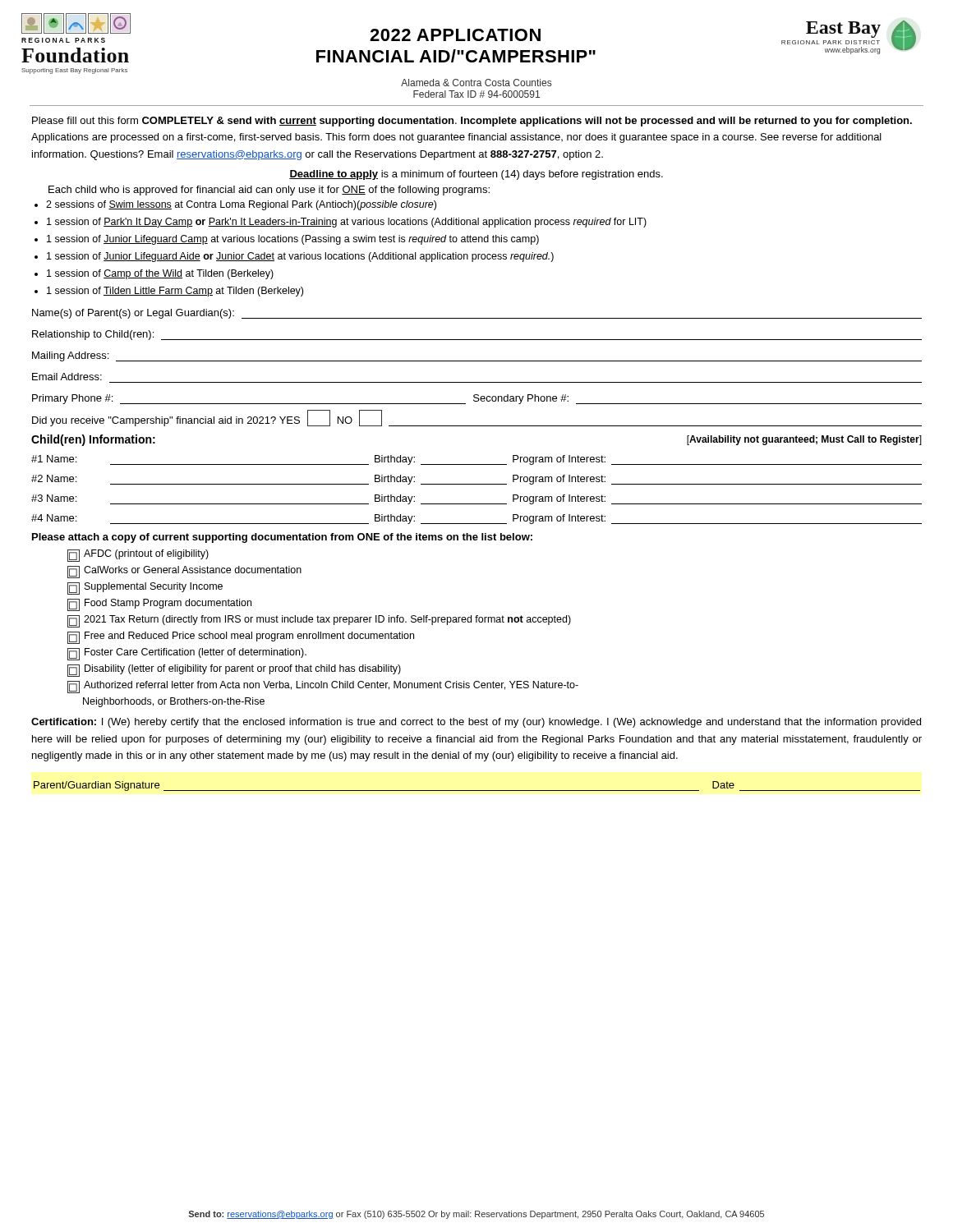Select the element starting "Neighborhoods, or Brothers-on-the-Rise"

click(173, 702)
